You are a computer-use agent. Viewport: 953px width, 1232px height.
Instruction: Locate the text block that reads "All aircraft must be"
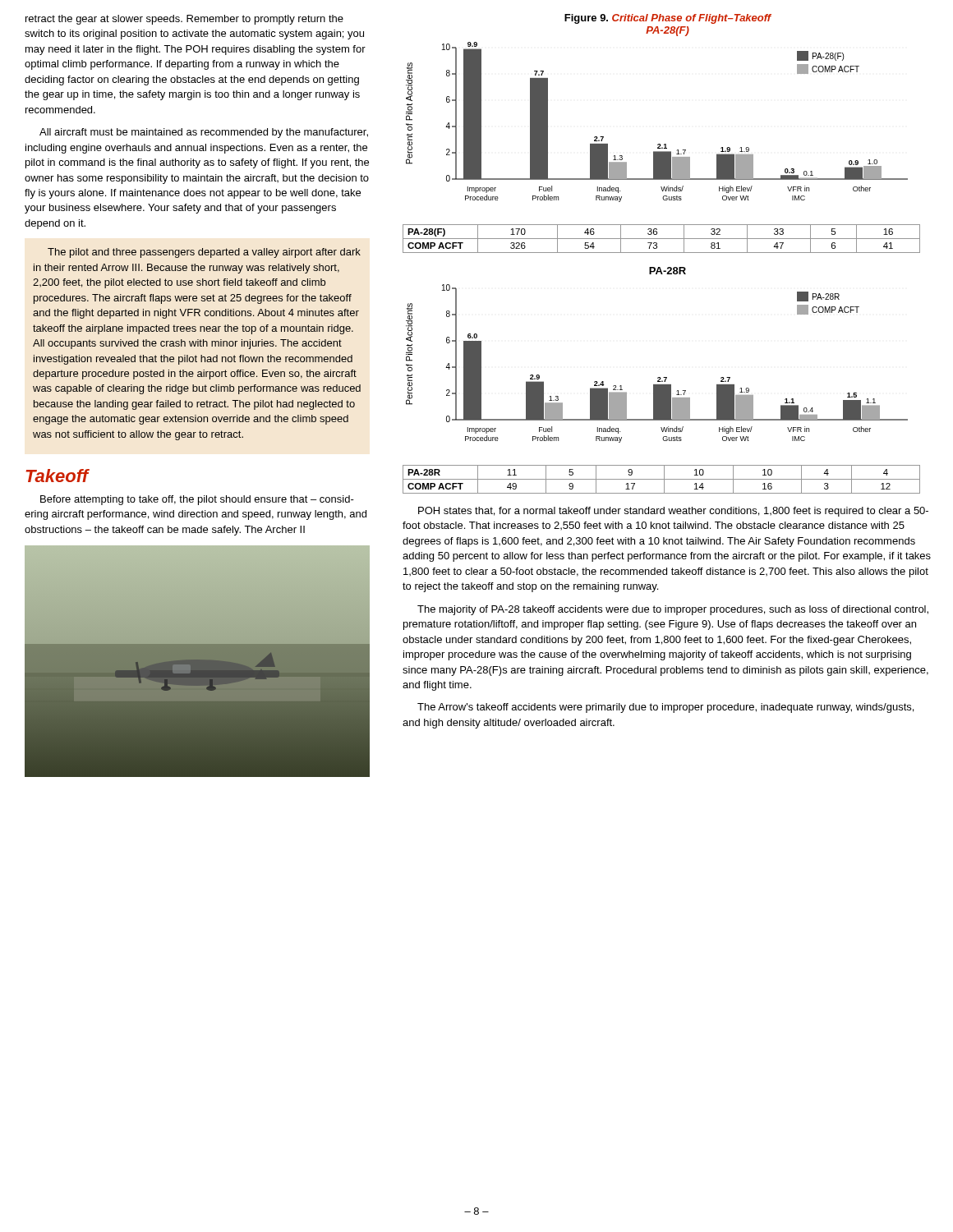[197, 178]
